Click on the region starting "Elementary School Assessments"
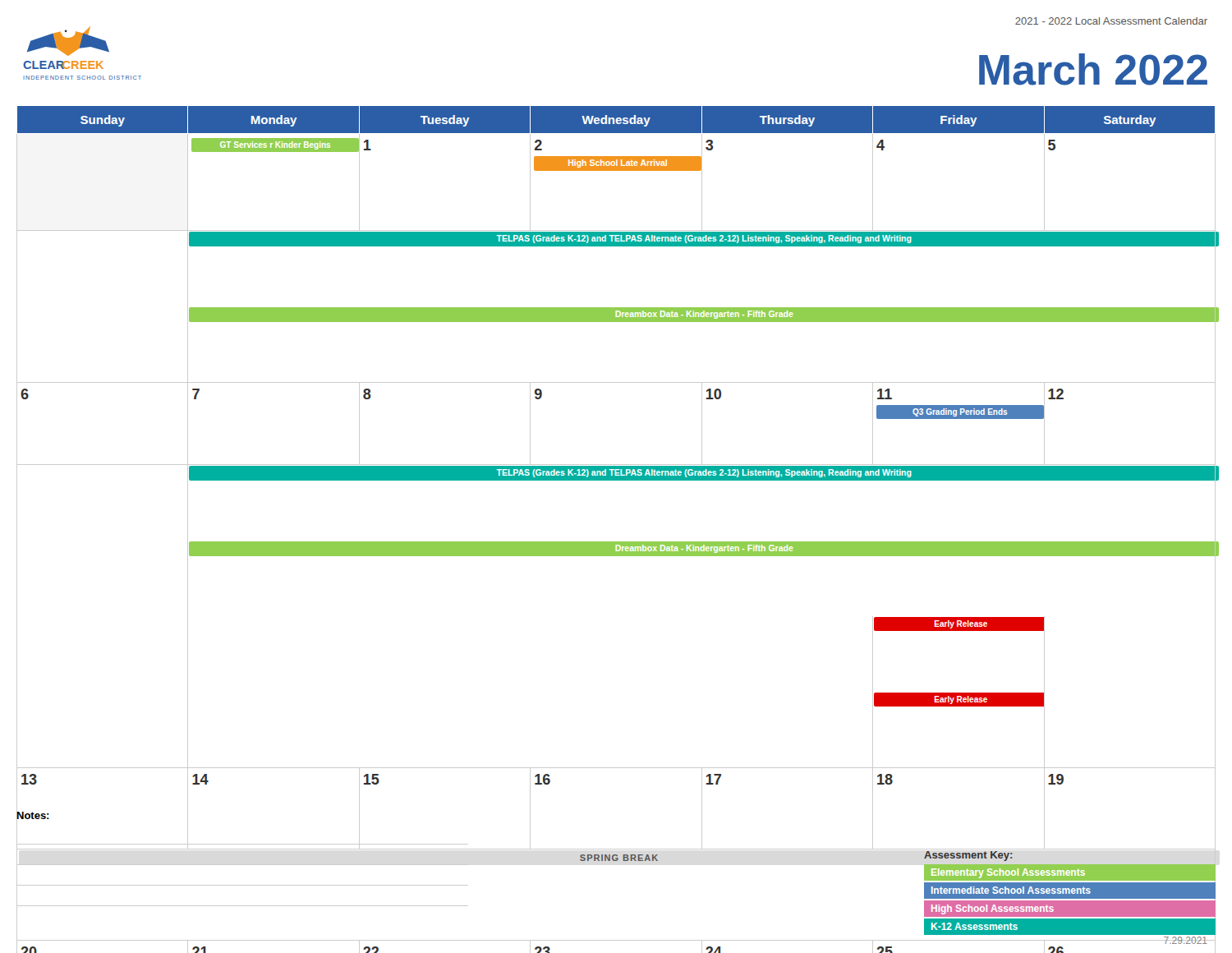The image size is (1232, 953). pyautogui.click(x=1070, y=872)
